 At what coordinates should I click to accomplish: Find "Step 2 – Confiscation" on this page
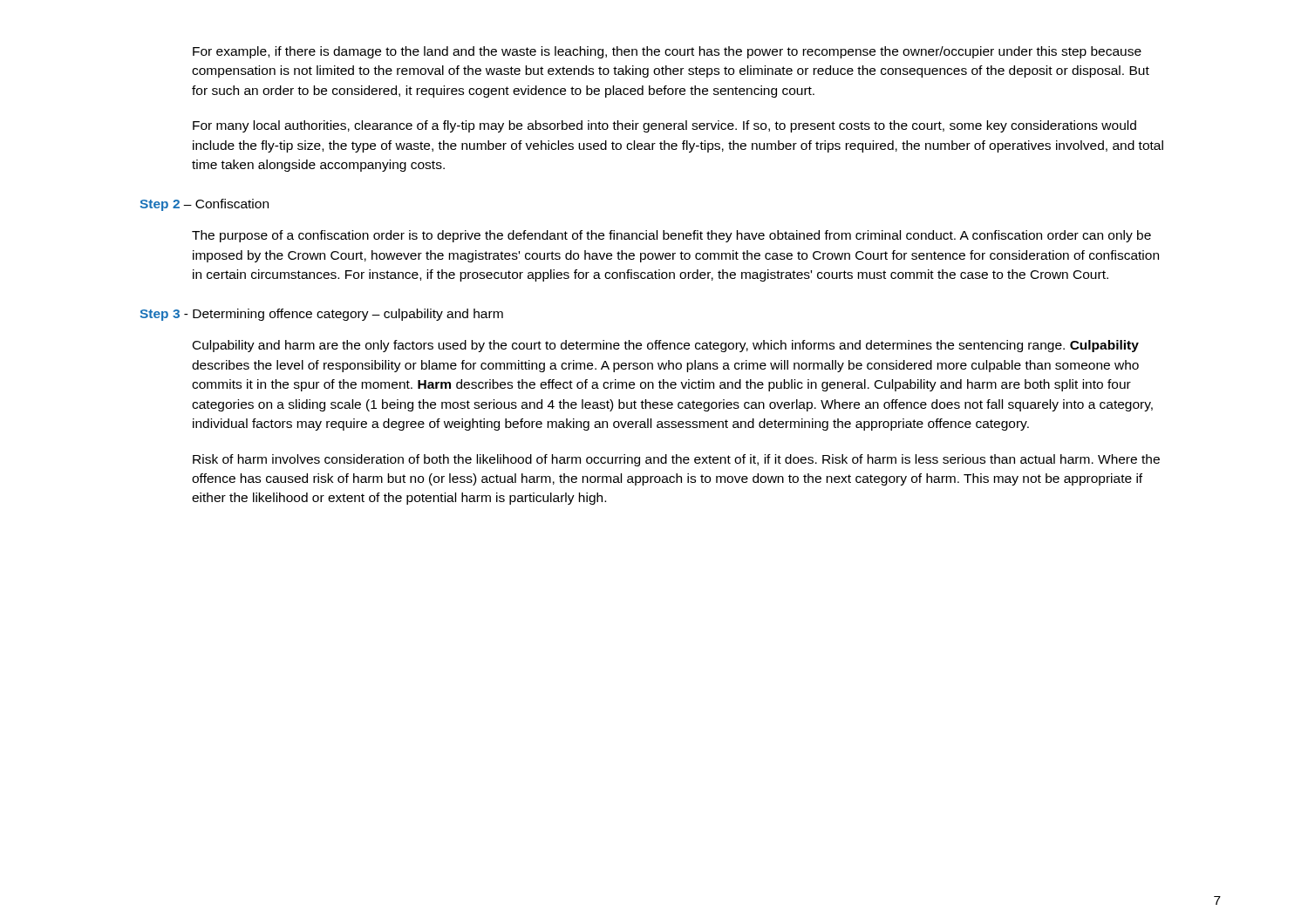coord(205,203)
